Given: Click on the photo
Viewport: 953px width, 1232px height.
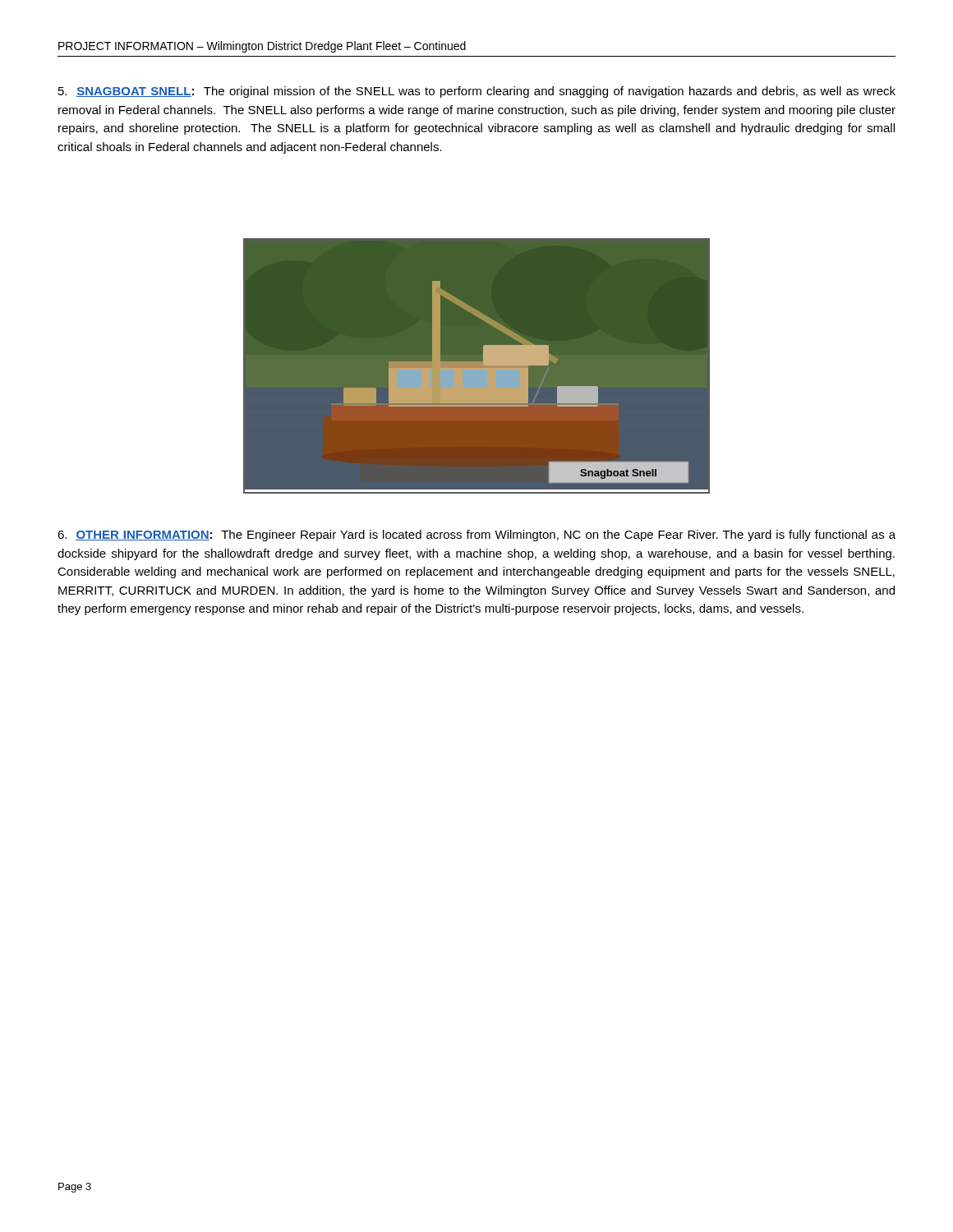Looking at the screenshot, I should pyautogui.click(x=476, y=366).
